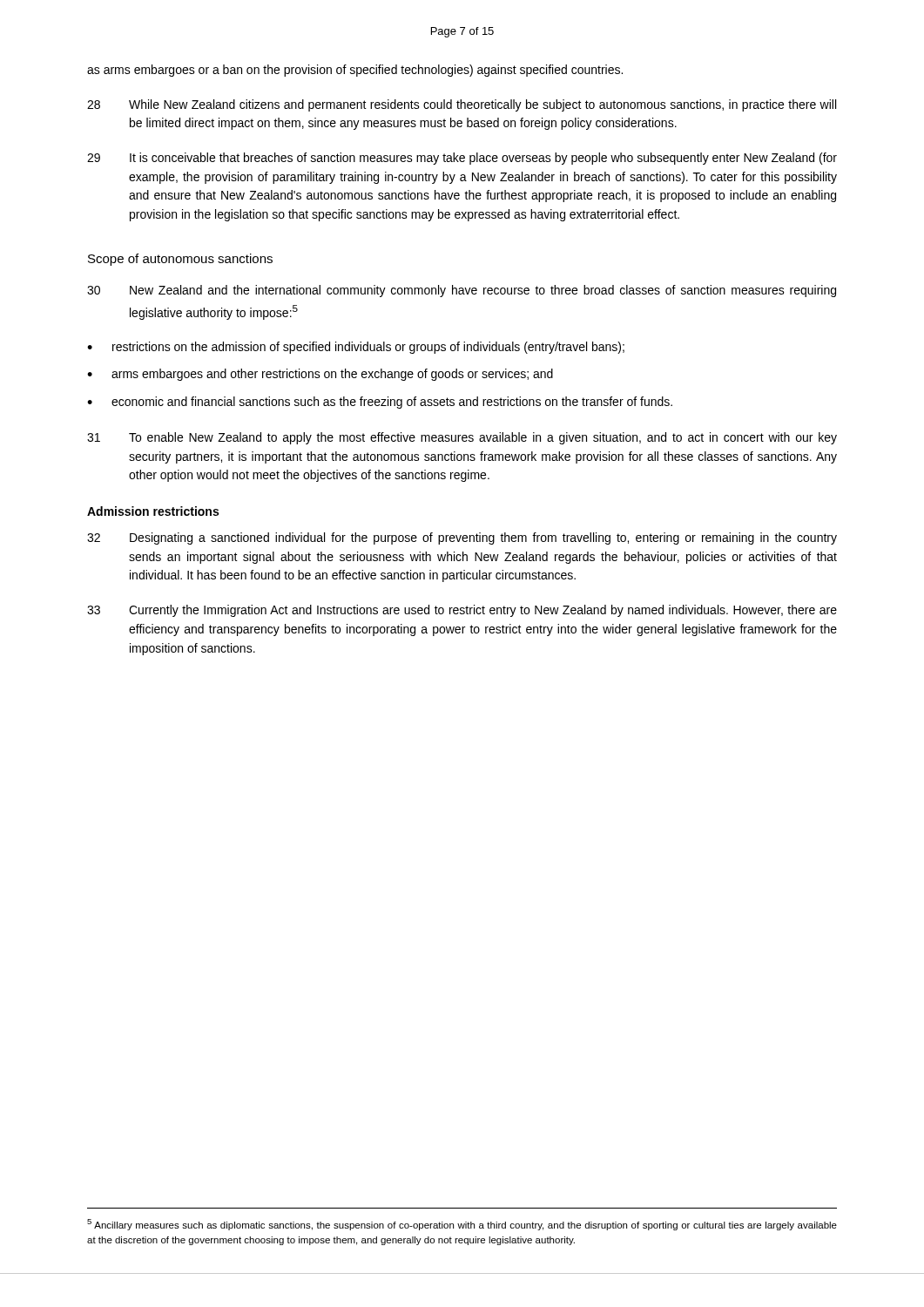This screenshot has height=1307, width=924.
Task: Point to the block beginning "• arms embargoes and other restrictions on"
Action: click(x=462, y=376)
